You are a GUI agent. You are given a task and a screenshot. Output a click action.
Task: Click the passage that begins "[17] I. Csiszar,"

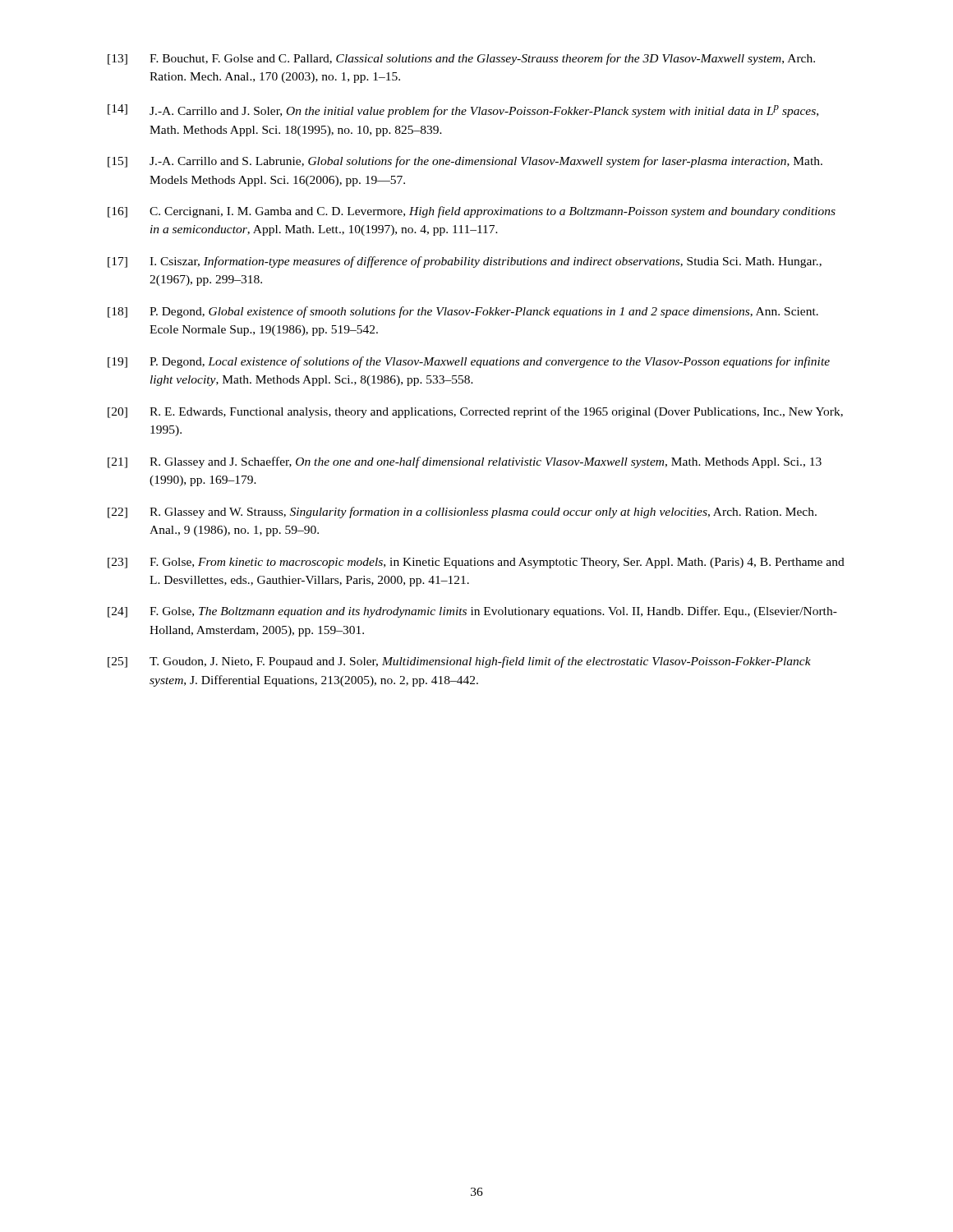pyautogui.click(x=476, y=271)
